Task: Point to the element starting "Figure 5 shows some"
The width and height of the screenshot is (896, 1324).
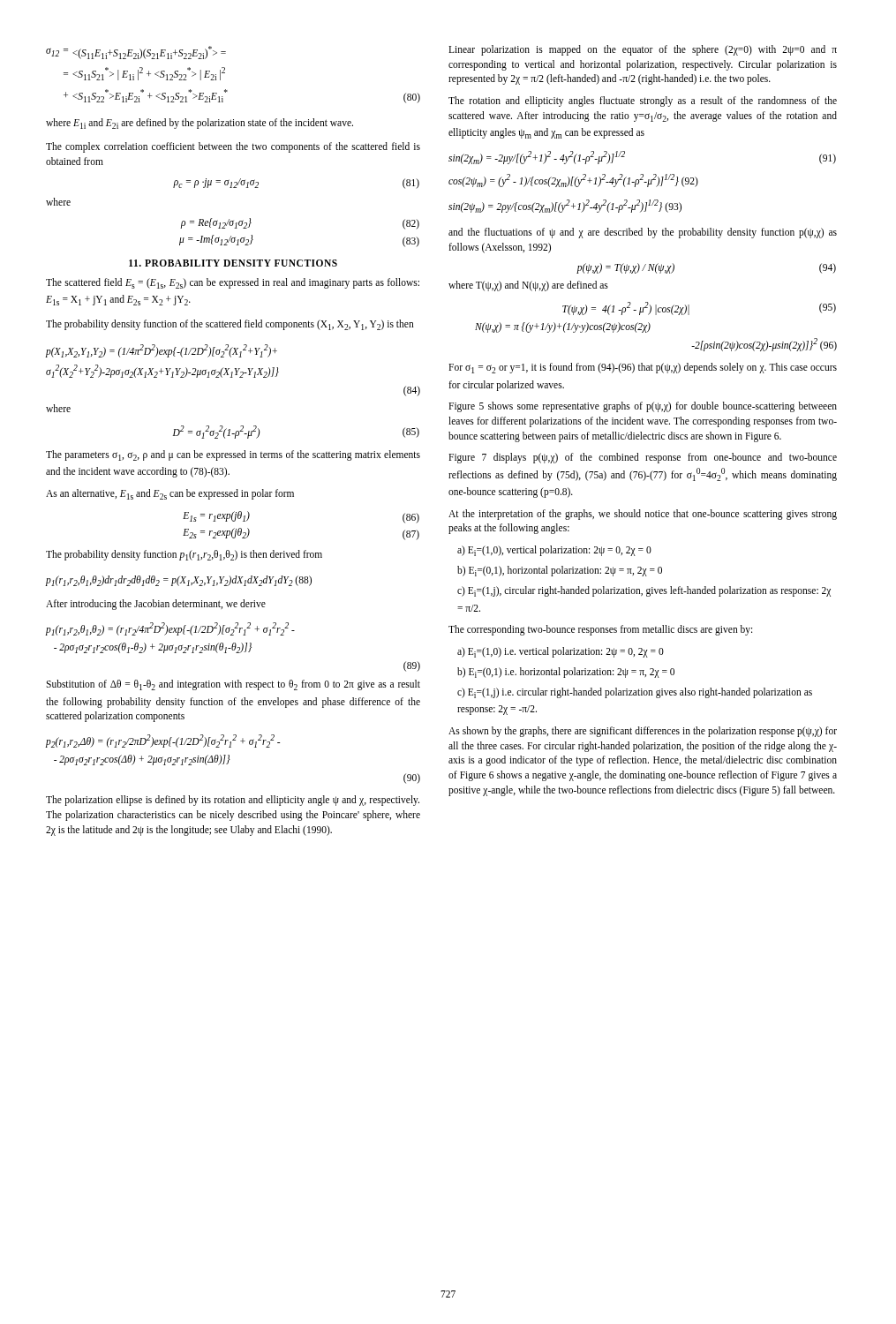Action: (x=643, y=421)
